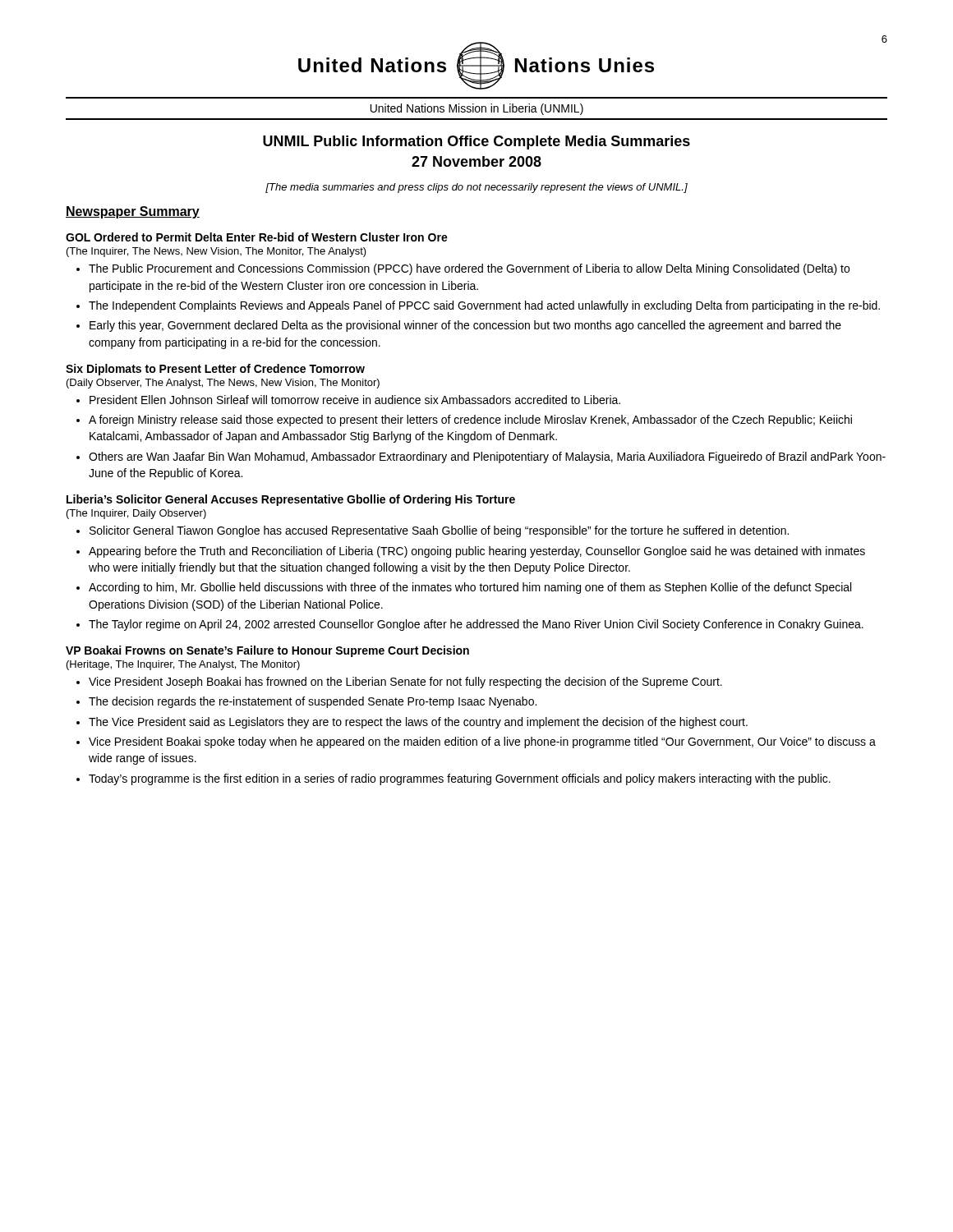The image size is (953, 1232).
Task: Select the element starting "President Ellen Johnson Sirleaf will tomorrow"
Action: click(355, 400)
